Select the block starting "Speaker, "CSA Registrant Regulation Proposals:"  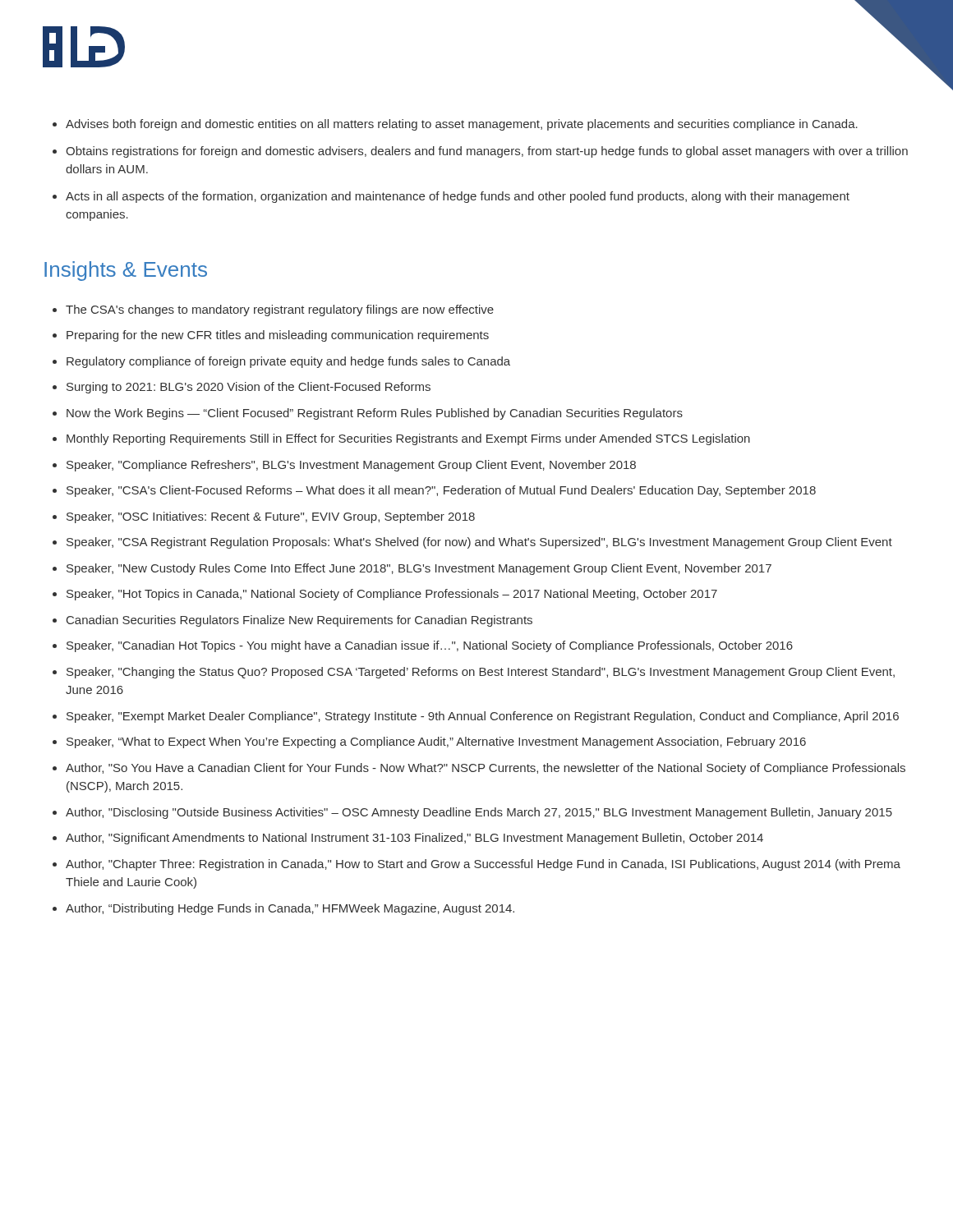(x=479, y=542)
